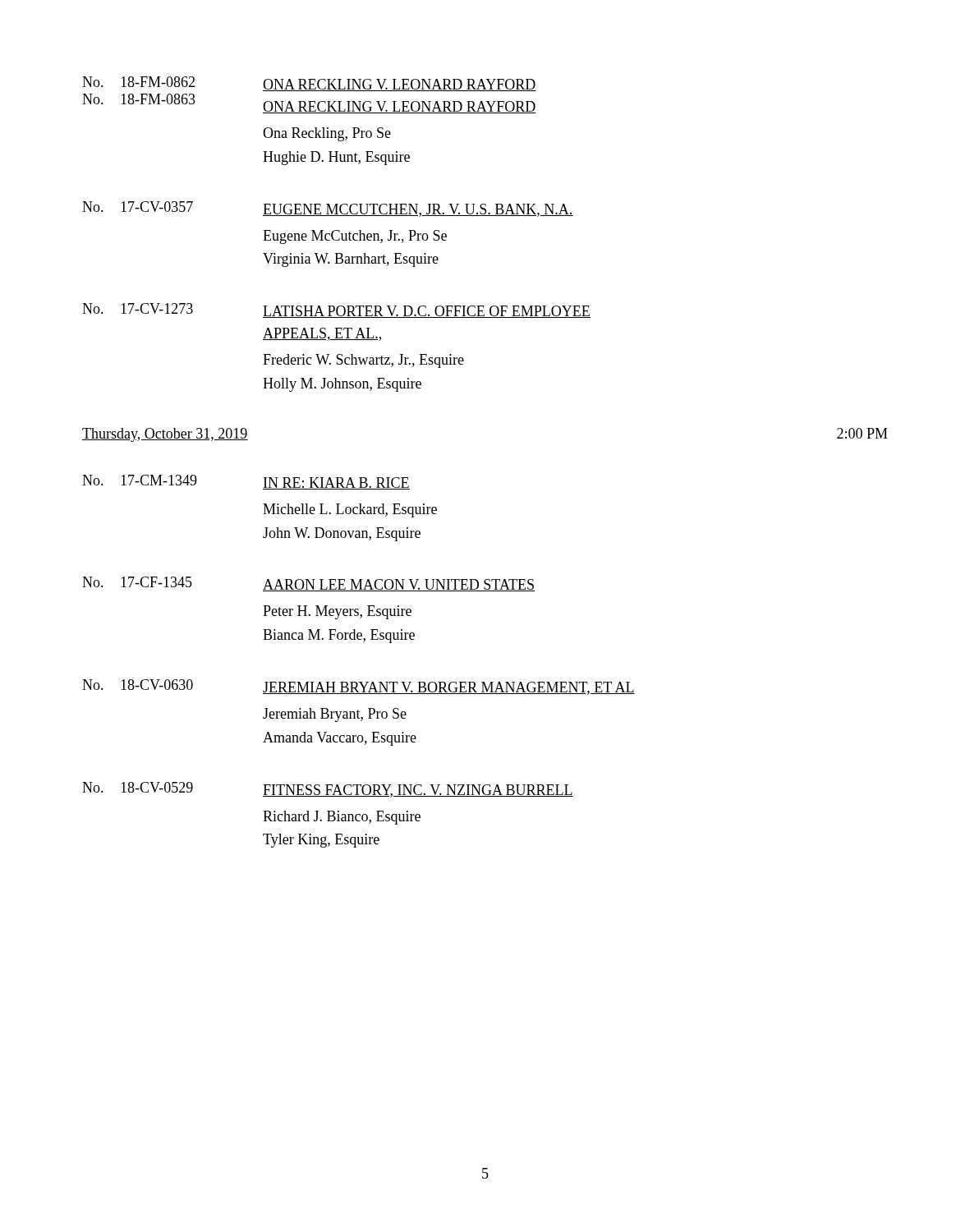Where is the passage that starts "No. 17-CV-0357 EUGENE MCCUTCHEN, JR."?
Viewport: 970px width, 1232px height.
328,209
